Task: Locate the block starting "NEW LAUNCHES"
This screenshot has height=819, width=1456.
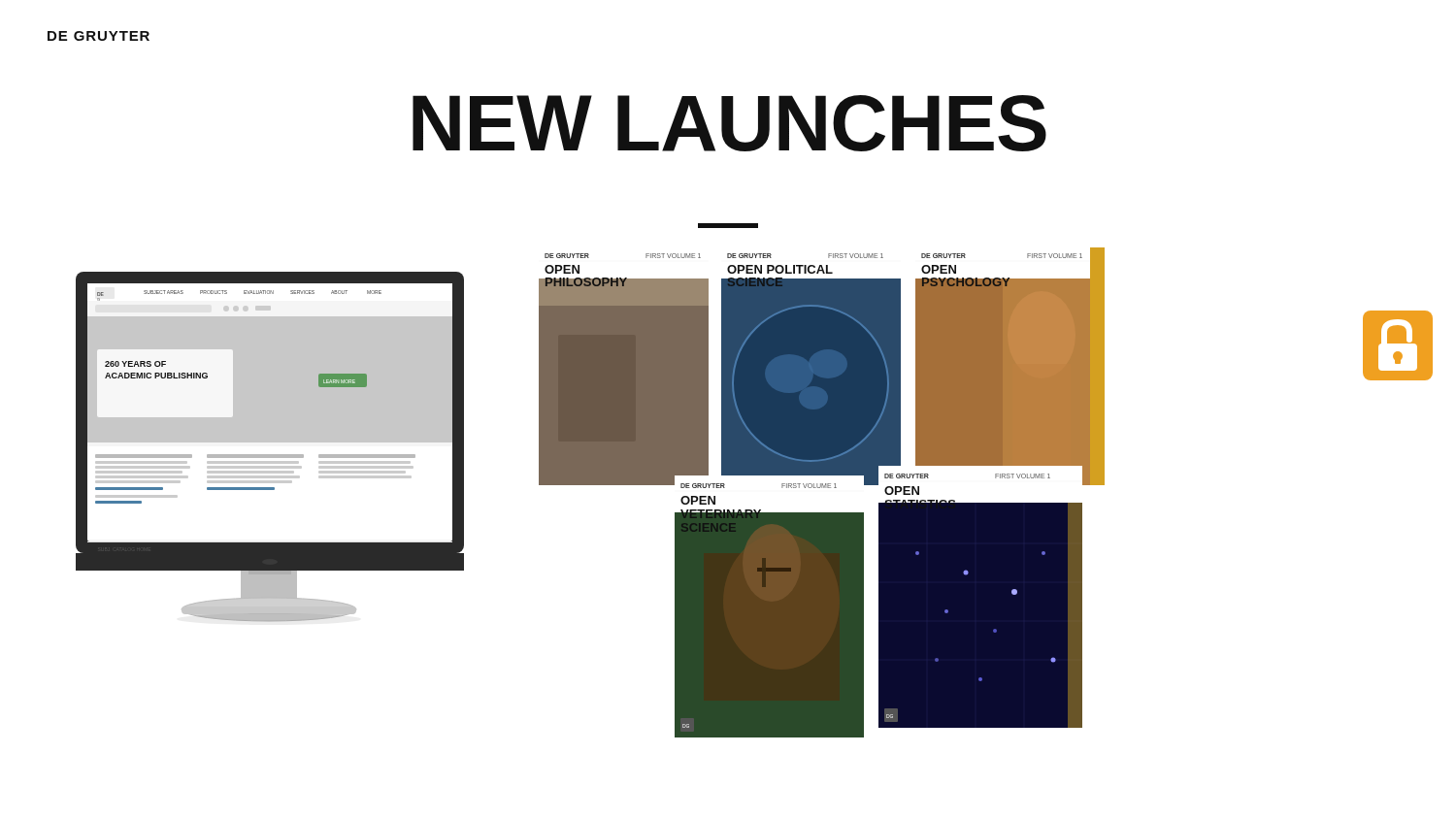Action: point(728,123)
